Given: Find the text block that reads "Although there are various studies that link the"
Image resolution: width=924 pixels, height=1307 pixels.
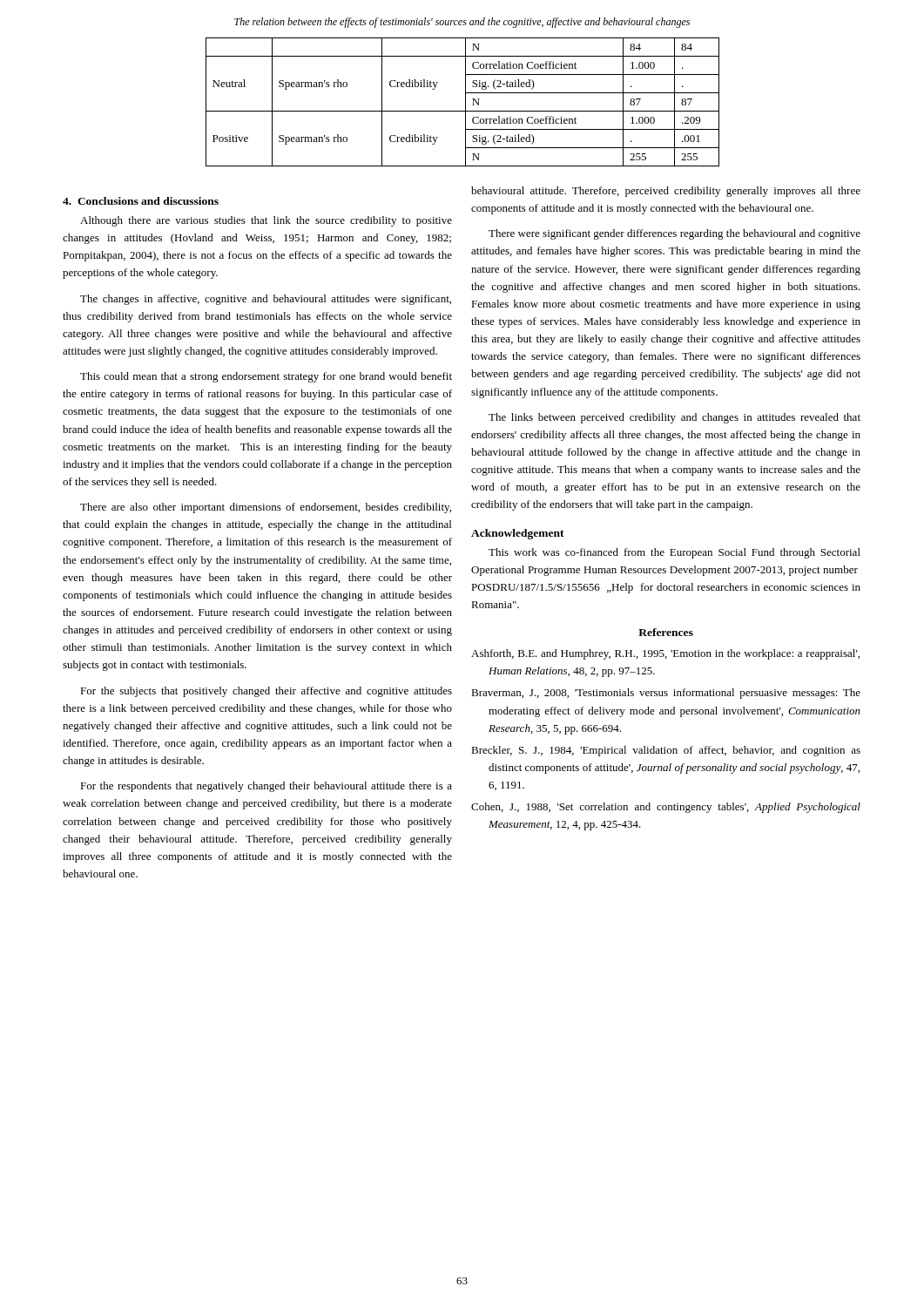Looking at the screenshot, I should click(257, 547).
